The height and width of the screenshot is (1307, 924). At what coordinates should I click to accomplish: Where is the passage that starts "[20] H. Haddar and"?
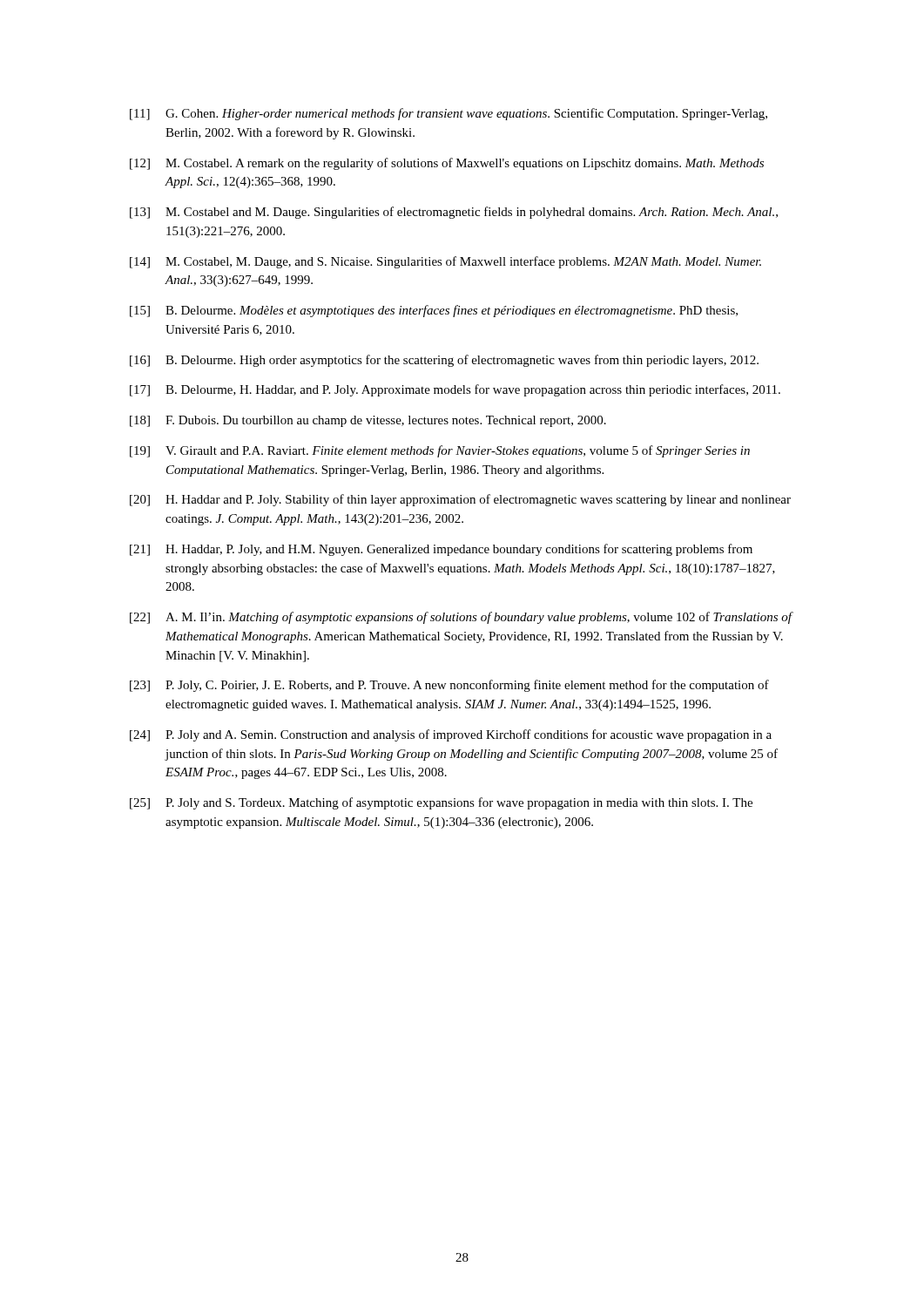(x=462, y=510)
